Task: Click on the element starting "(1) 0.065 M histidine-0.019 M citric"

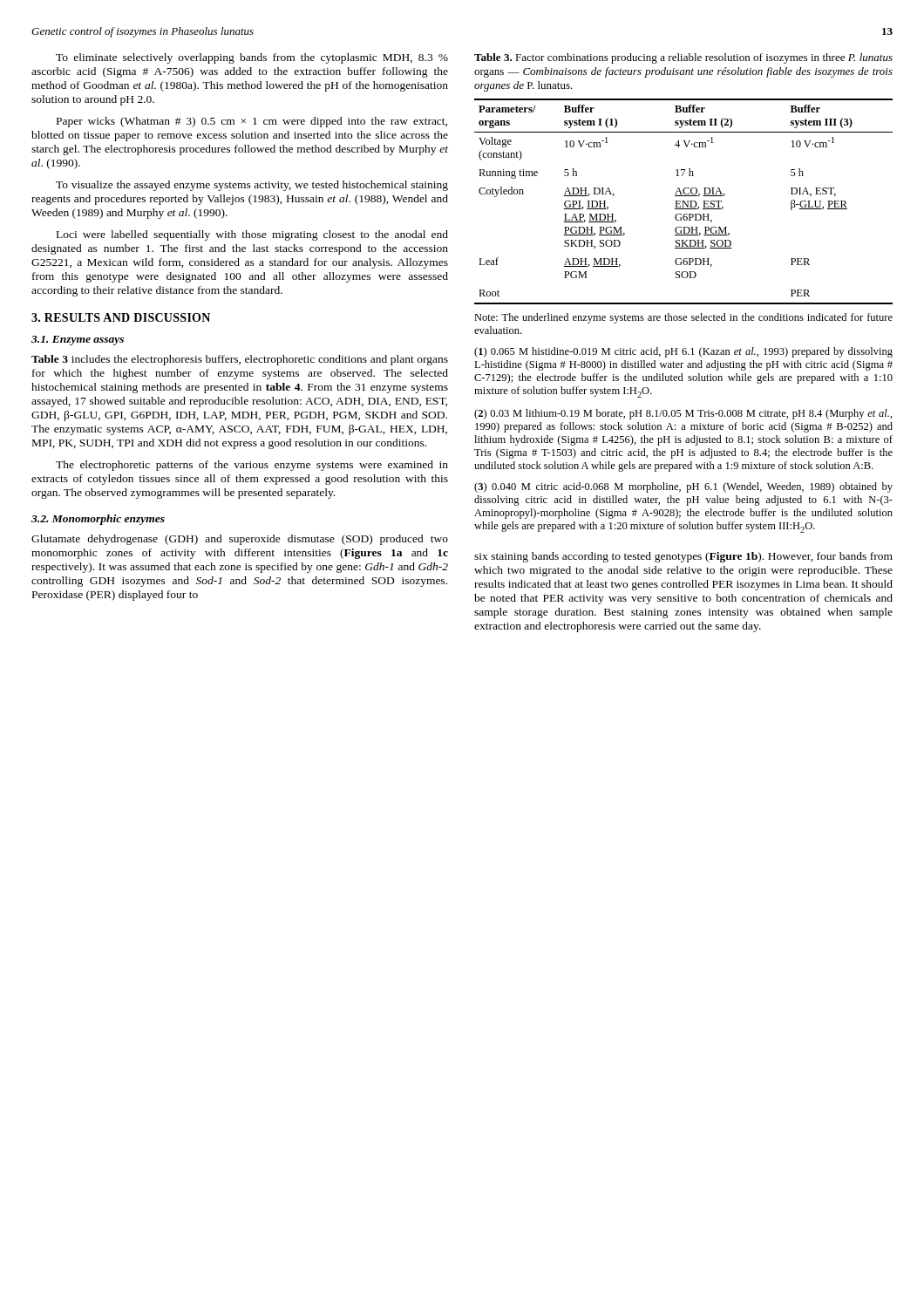Action: point(683,372)
